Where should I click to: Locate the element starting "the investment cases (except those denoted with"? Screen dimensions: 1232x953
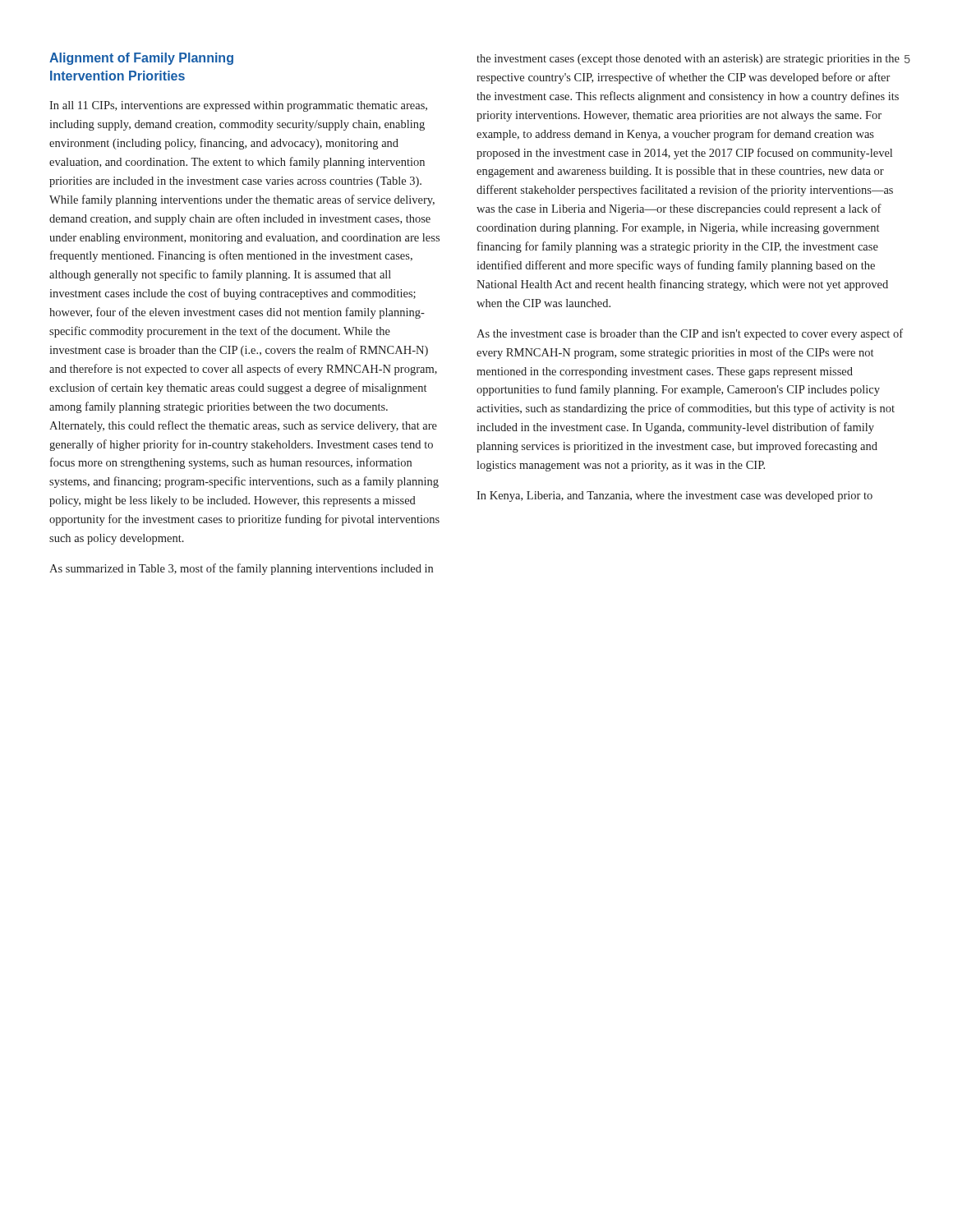[690, 277]
